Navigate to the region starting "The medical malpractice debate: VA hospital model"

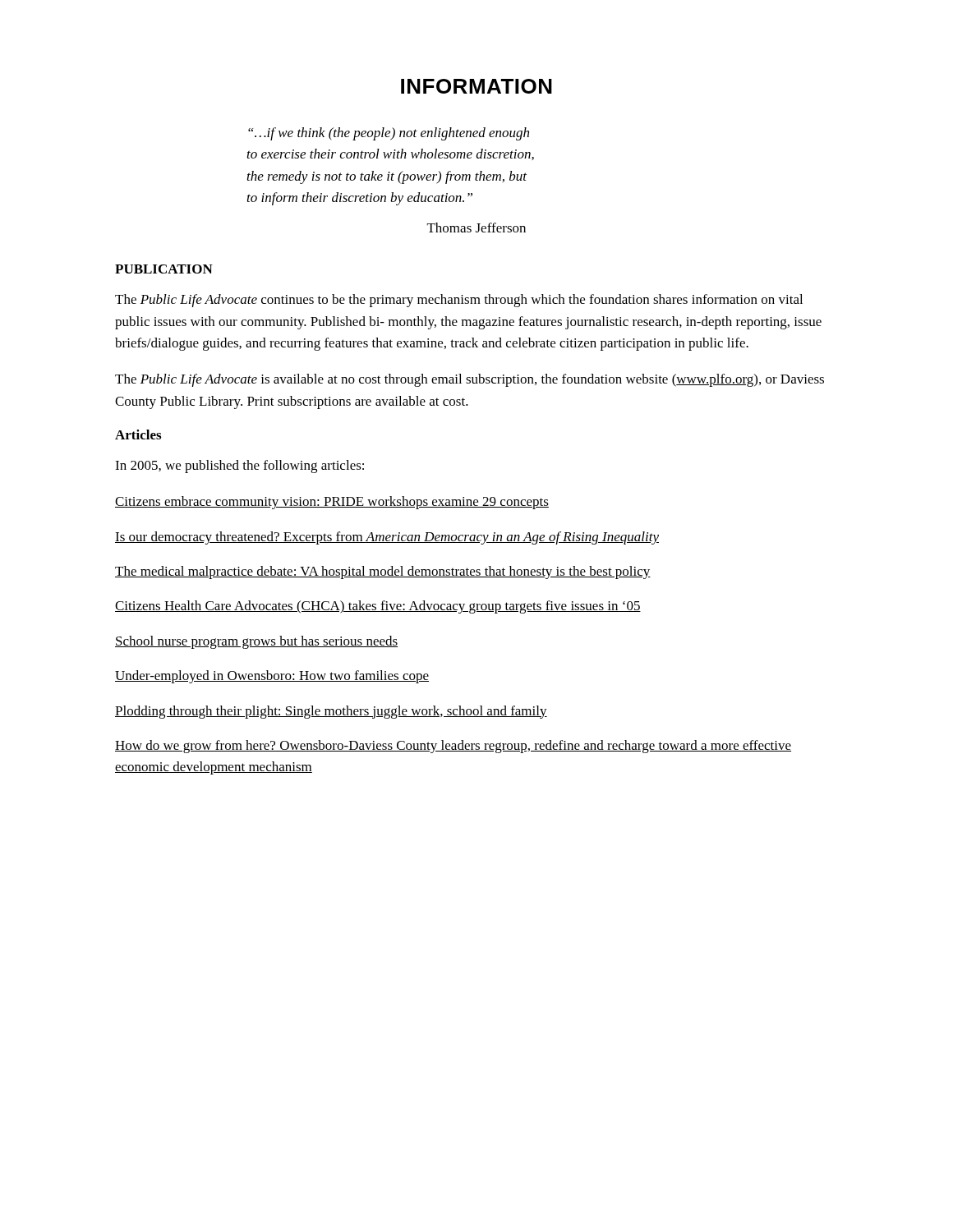pyautogui.click(x=383, y=571)
